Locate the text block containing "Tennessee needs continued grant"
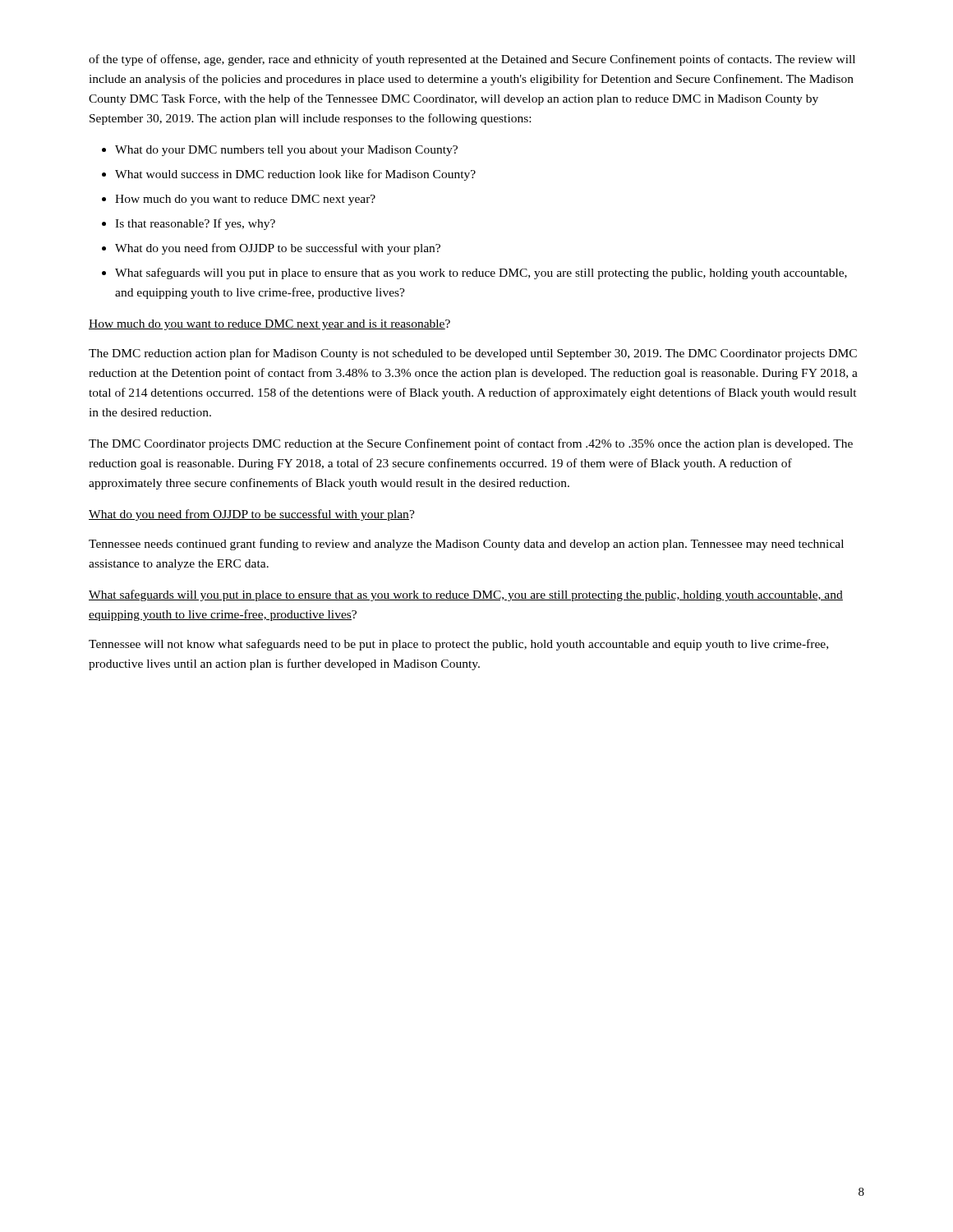 pos(466,553)
